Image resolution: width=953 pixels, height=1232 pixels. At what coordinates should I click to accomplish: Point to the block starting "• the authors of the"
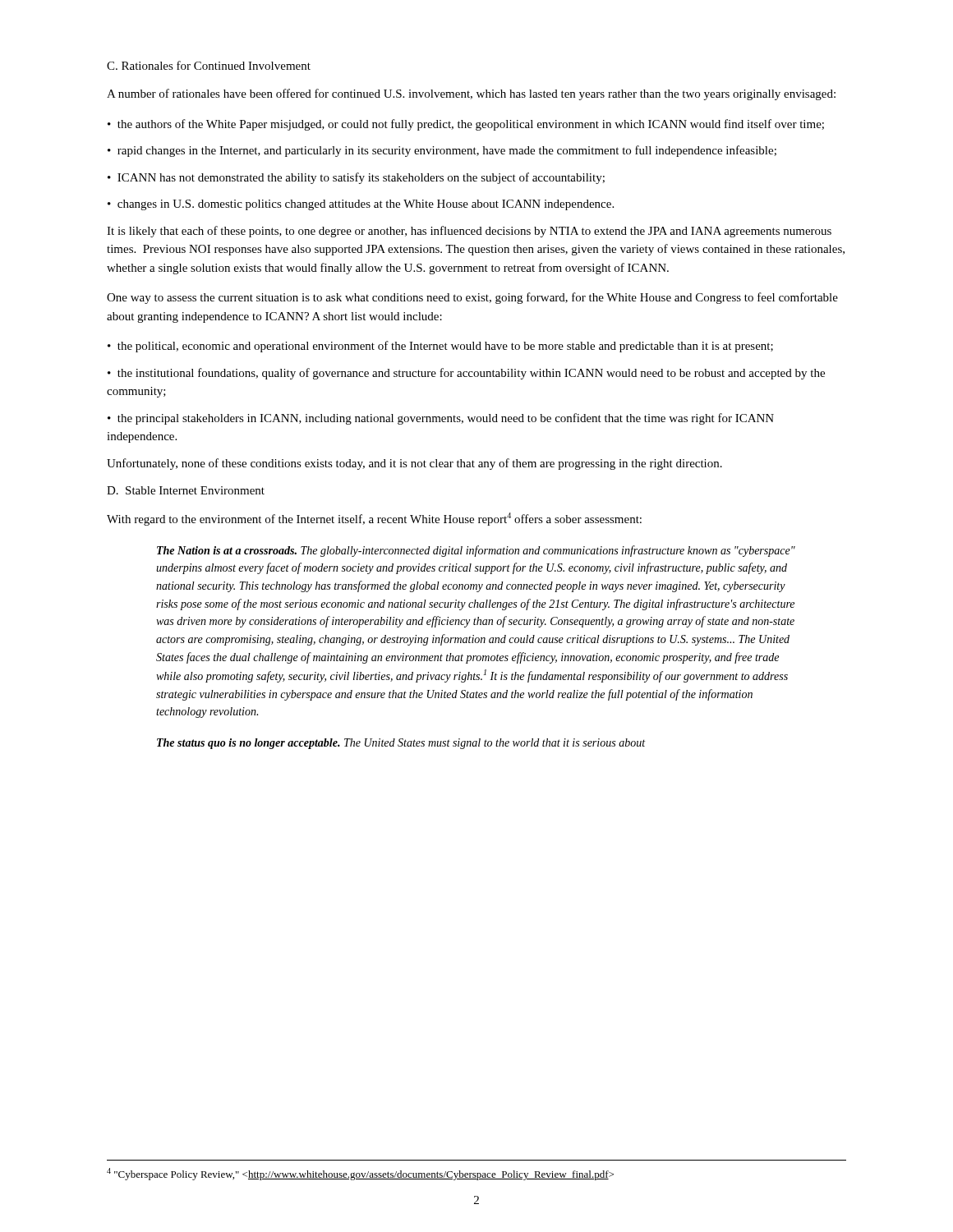[466, 124]
